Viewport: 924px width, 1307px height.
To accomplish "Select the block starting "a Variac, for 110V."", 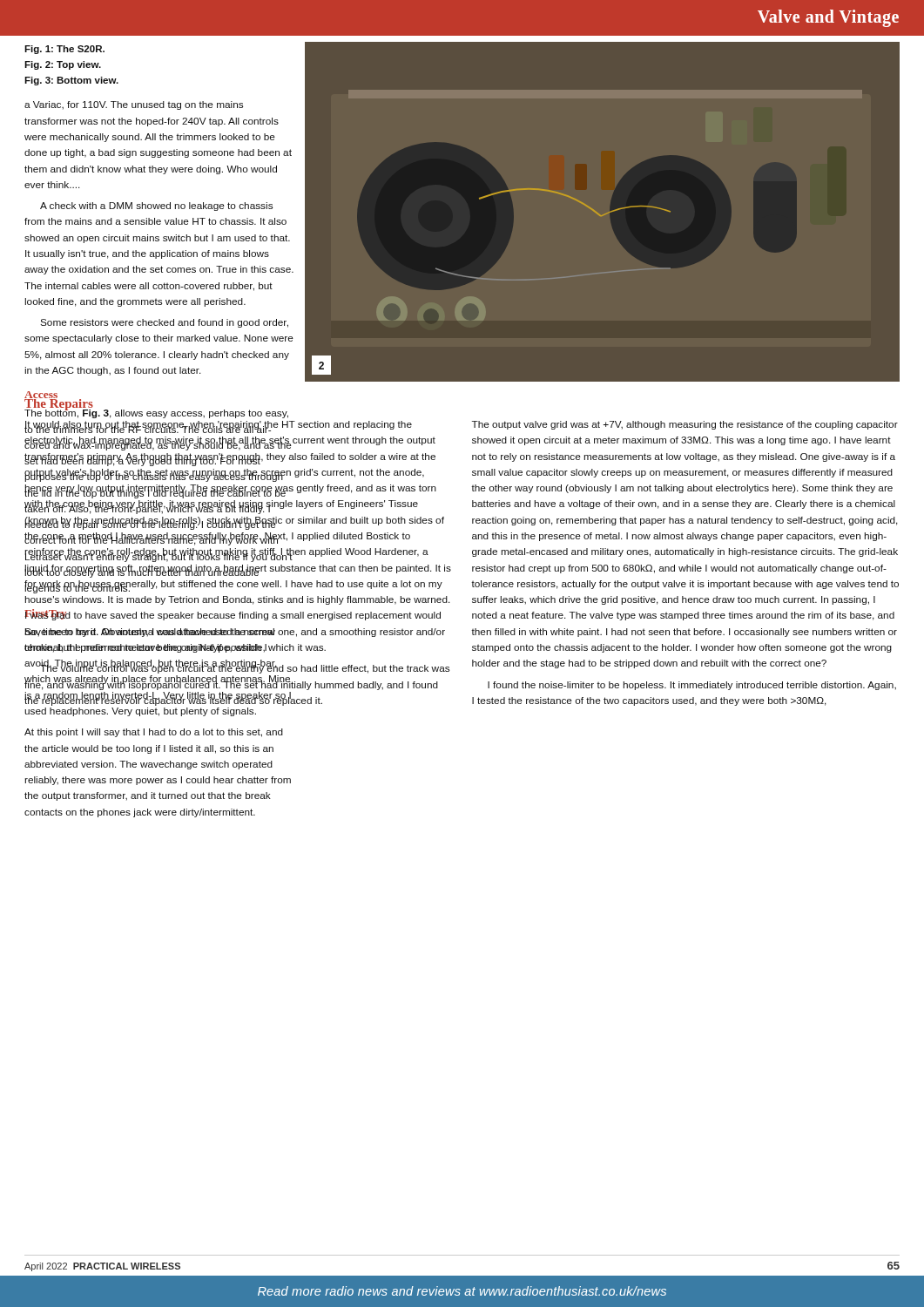I will click(x=159, y=238).
